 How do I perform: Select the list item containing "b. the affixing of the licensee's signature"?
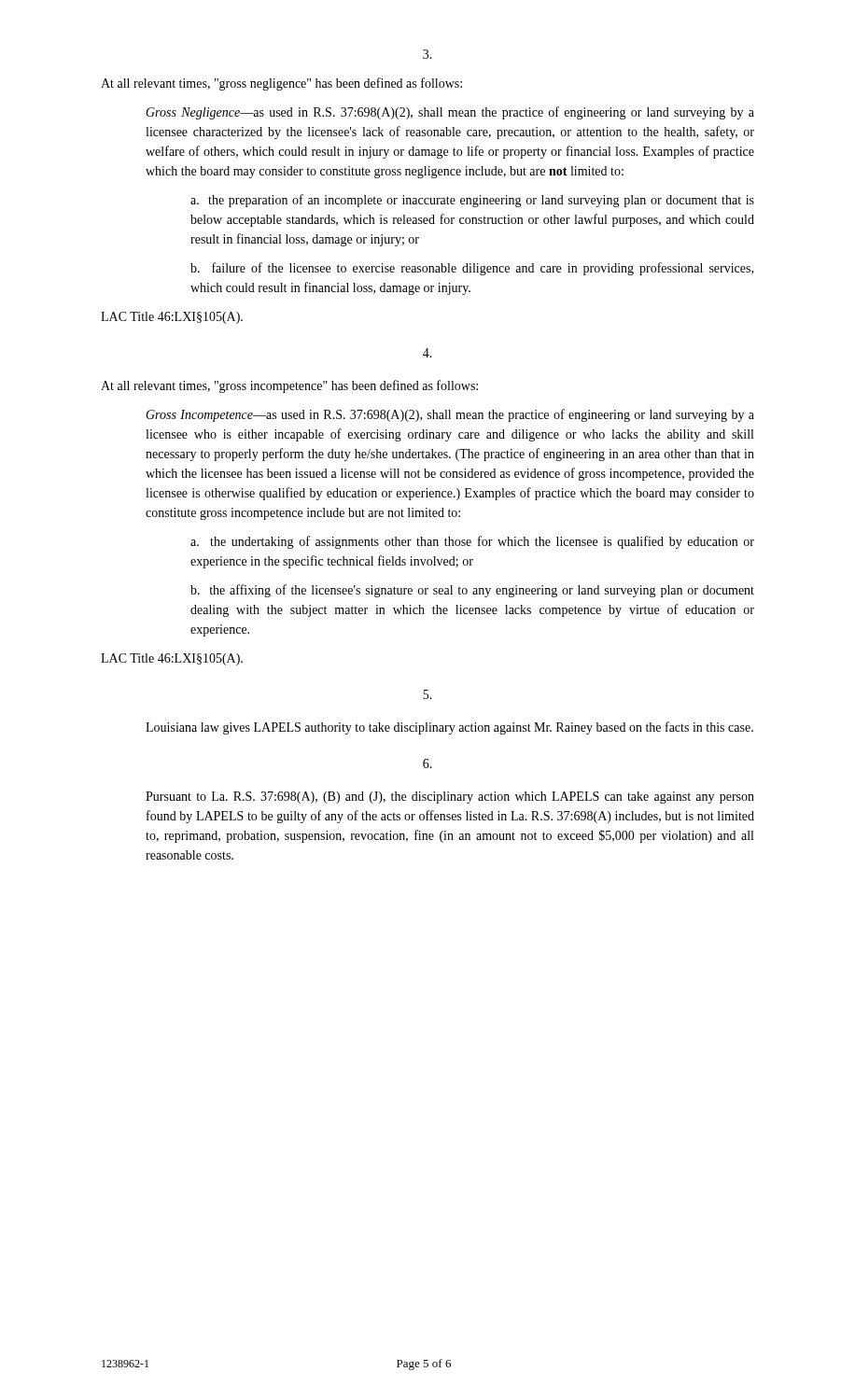tap(472, 610)
